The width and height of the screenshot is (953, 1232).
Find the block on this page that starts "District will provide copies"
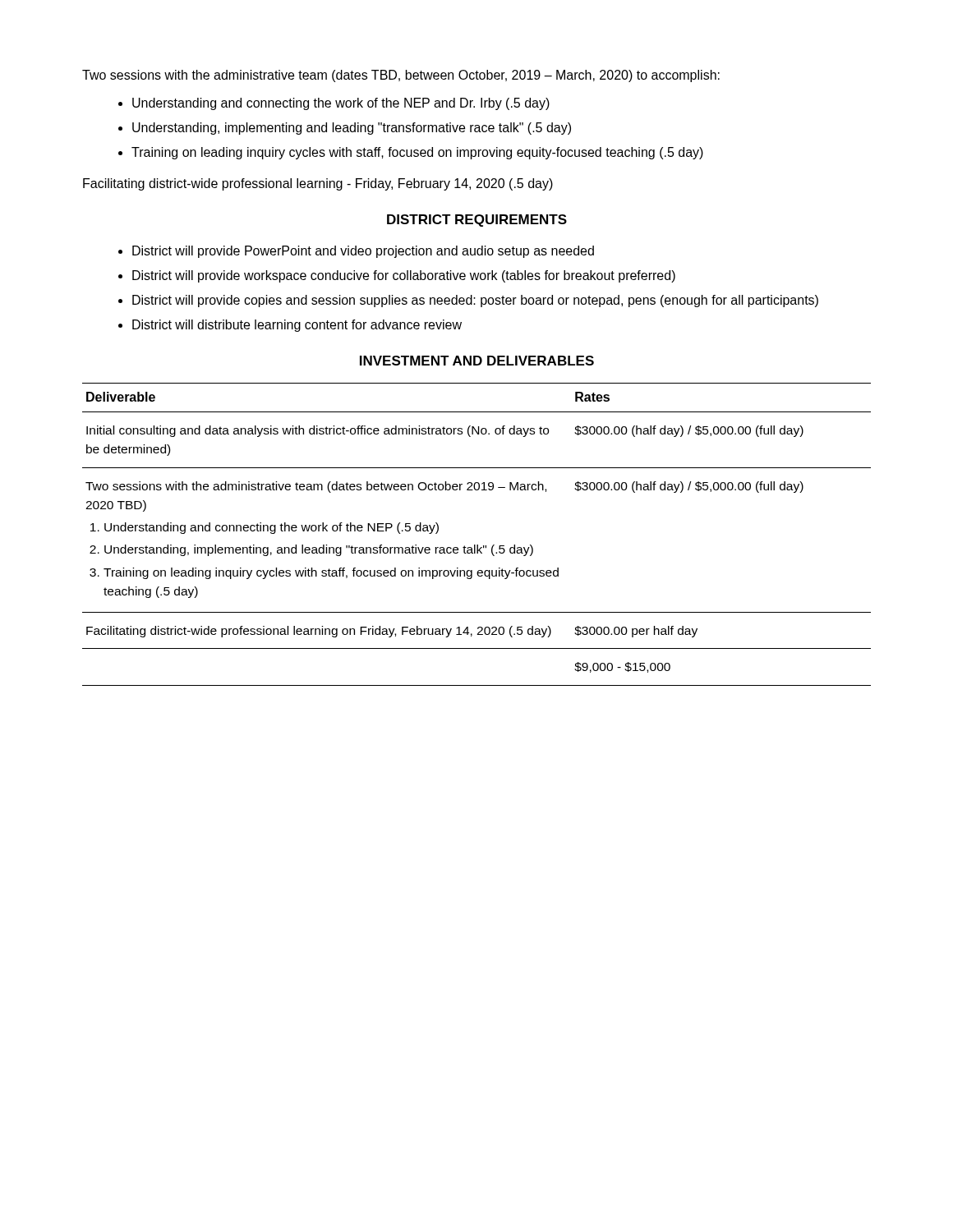point(475,300)
